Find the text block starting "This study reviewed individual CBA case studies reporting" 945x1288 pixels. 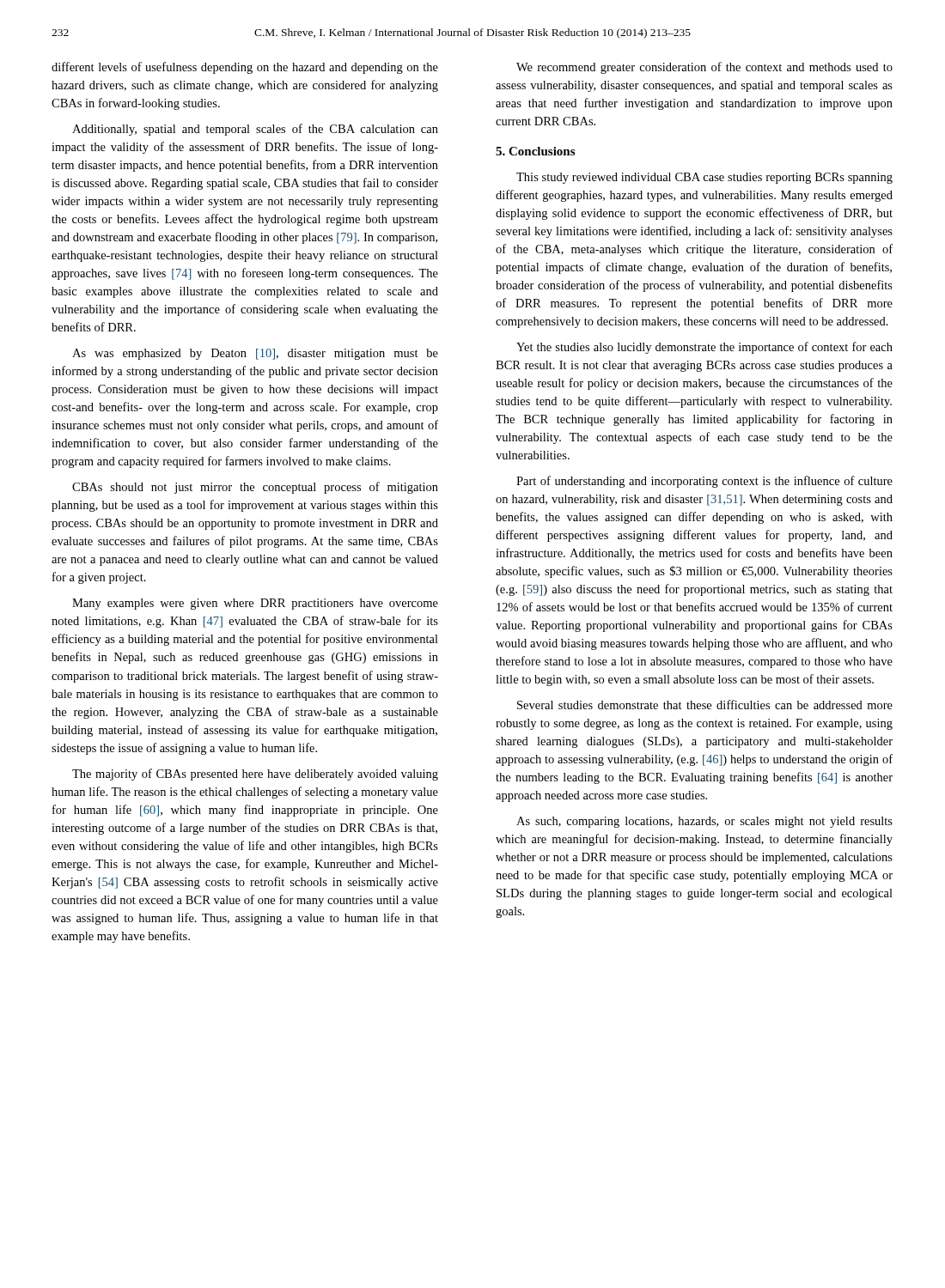694,249
